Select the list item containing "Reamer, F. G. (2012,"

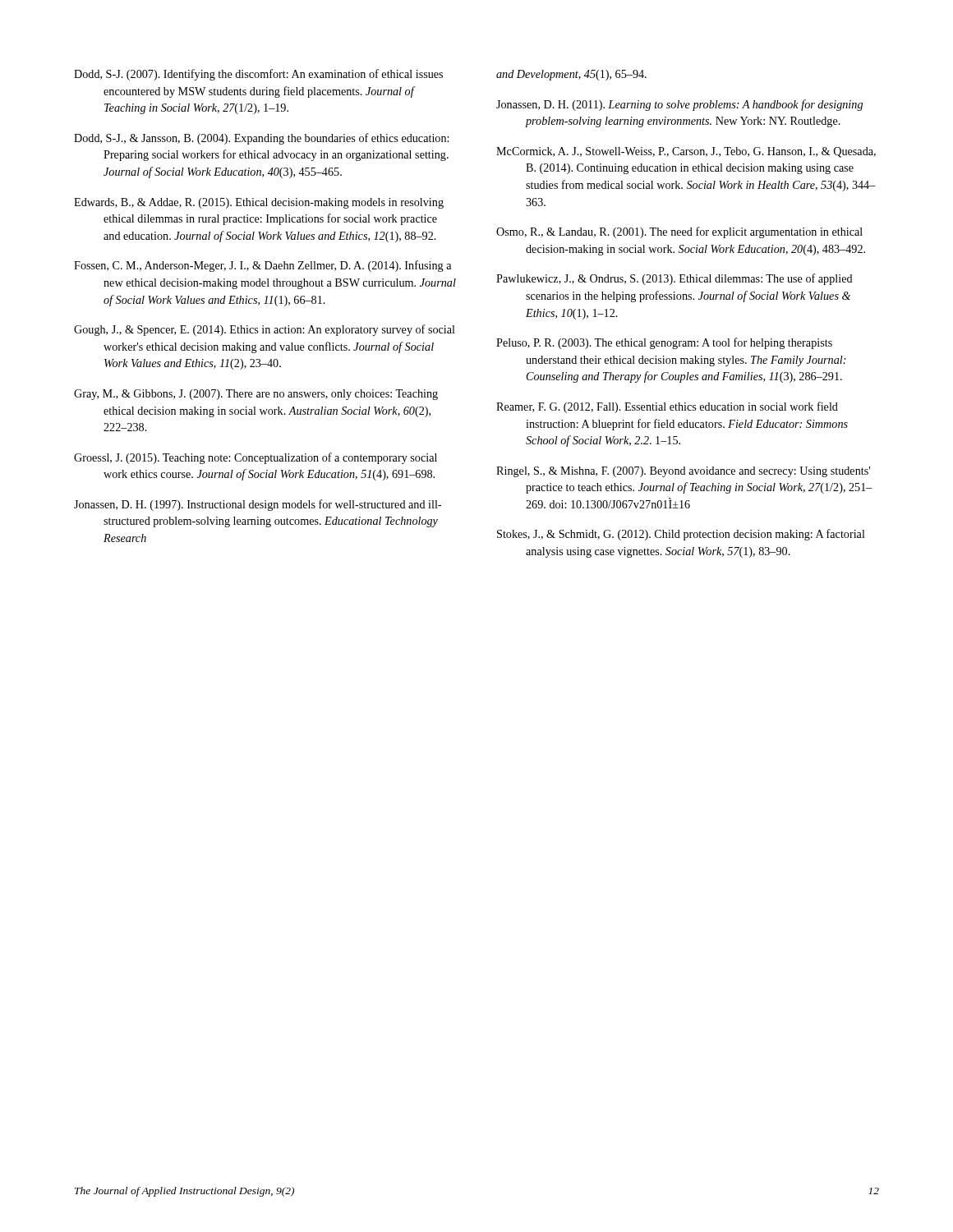(672, 423)
